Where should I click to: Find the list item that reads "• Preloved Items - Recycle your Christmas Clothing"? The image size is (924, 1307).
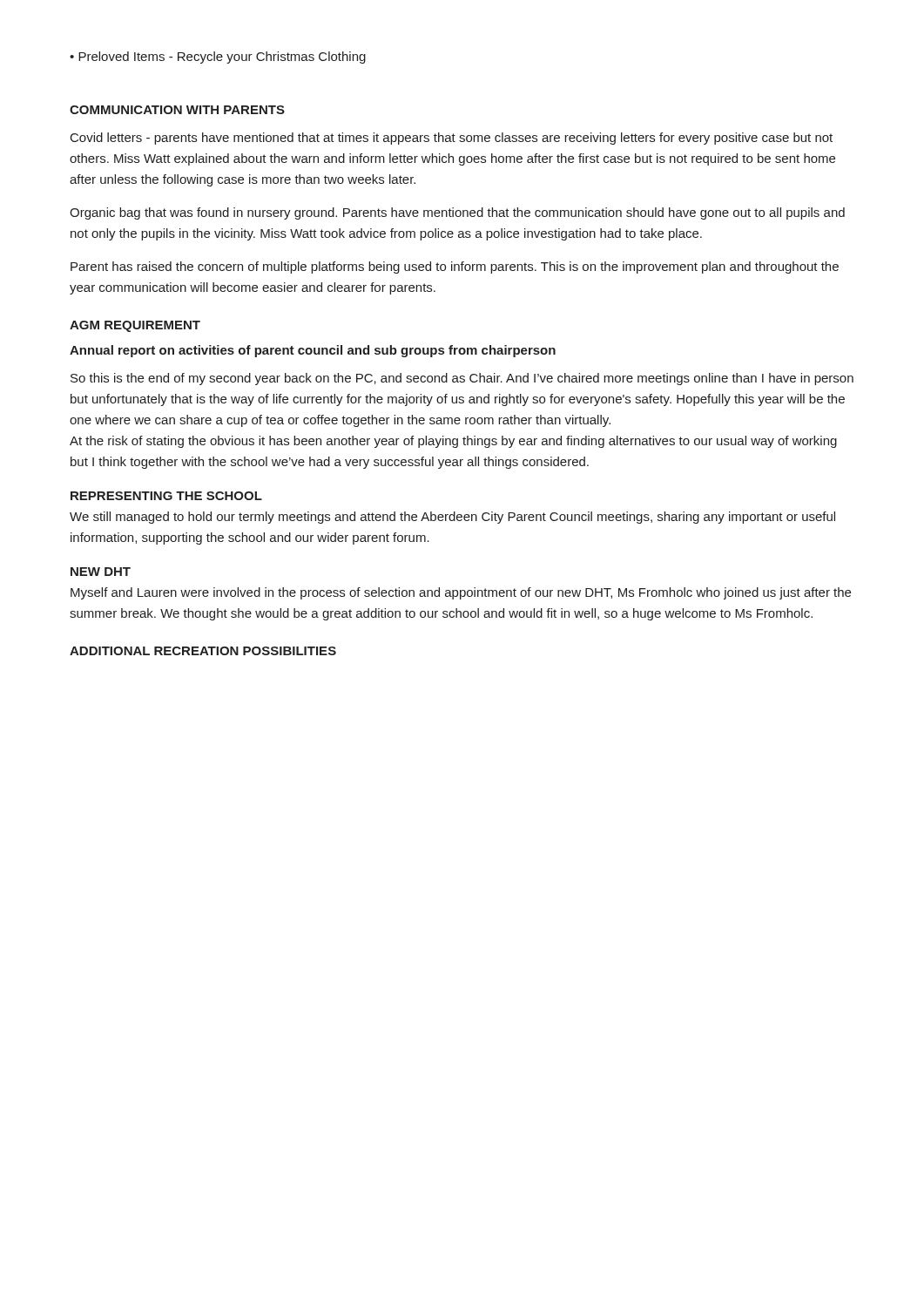tap(218, 56)
